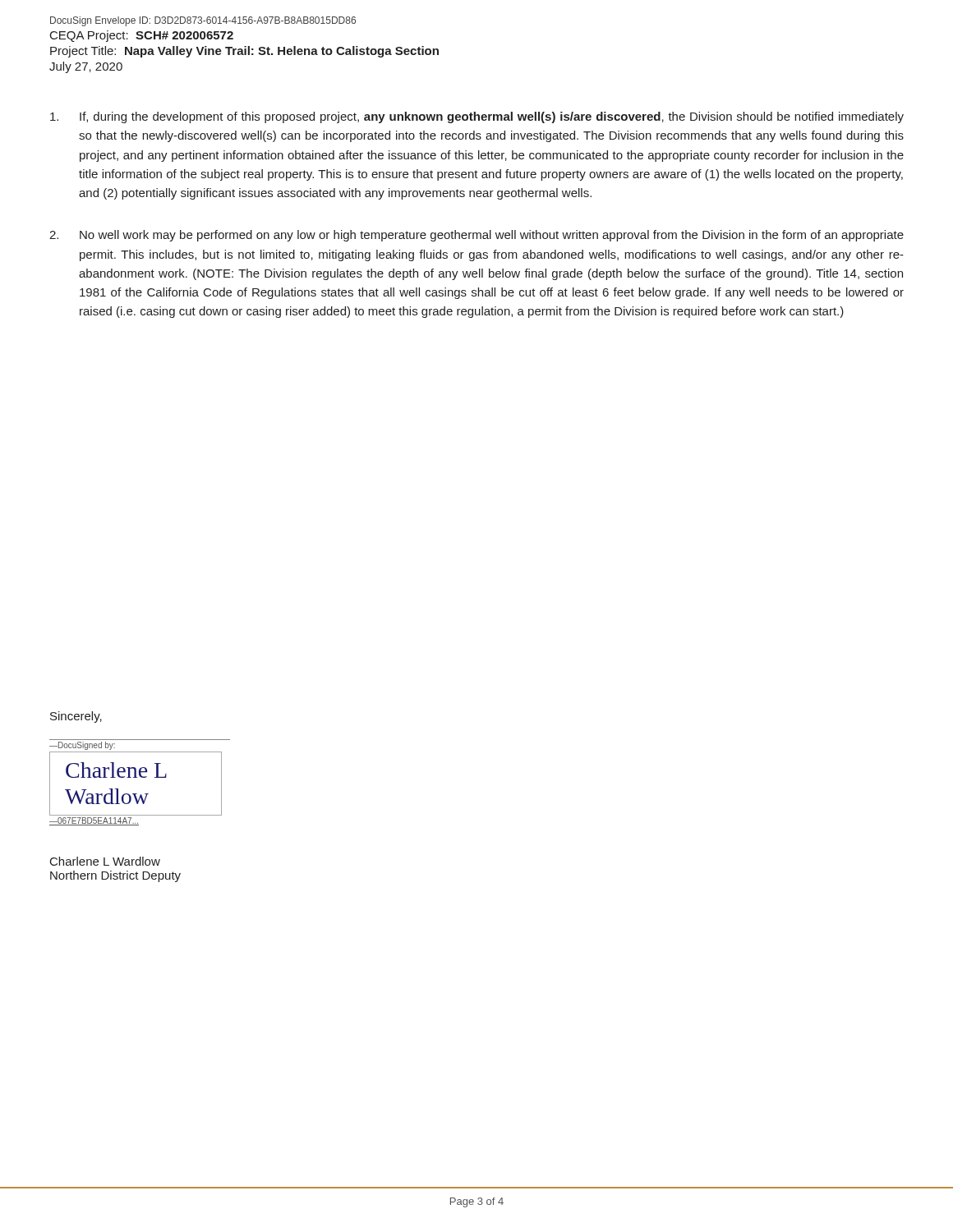Find the block on this page that starts "If, during the development of this proposed"
Viewport: 953px width, 1232px height.
pyautogui.click(x=476, y=155)
